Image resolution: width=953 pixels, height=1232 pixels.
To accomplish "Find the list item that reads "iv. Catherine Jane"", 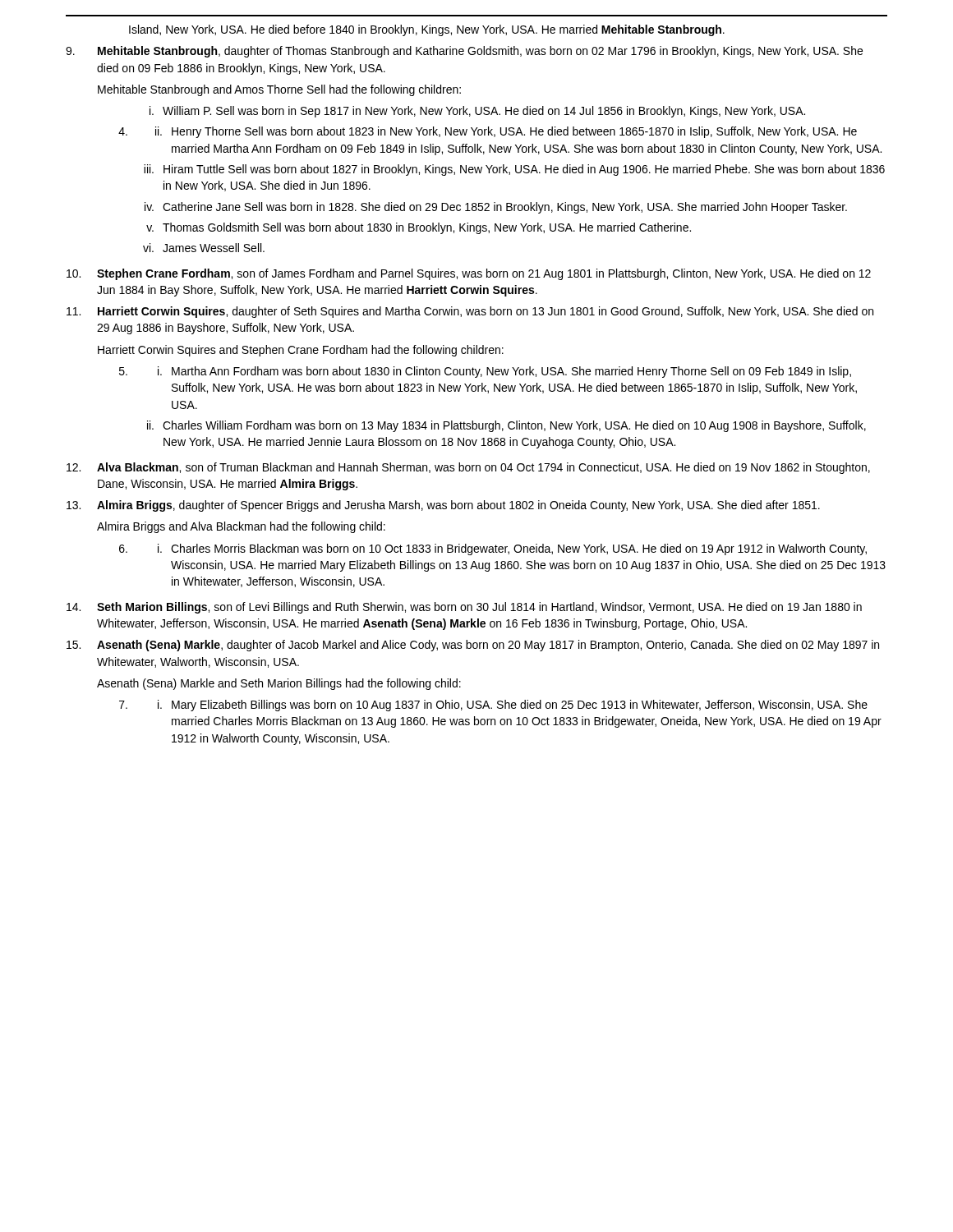I will coord(488,207).
